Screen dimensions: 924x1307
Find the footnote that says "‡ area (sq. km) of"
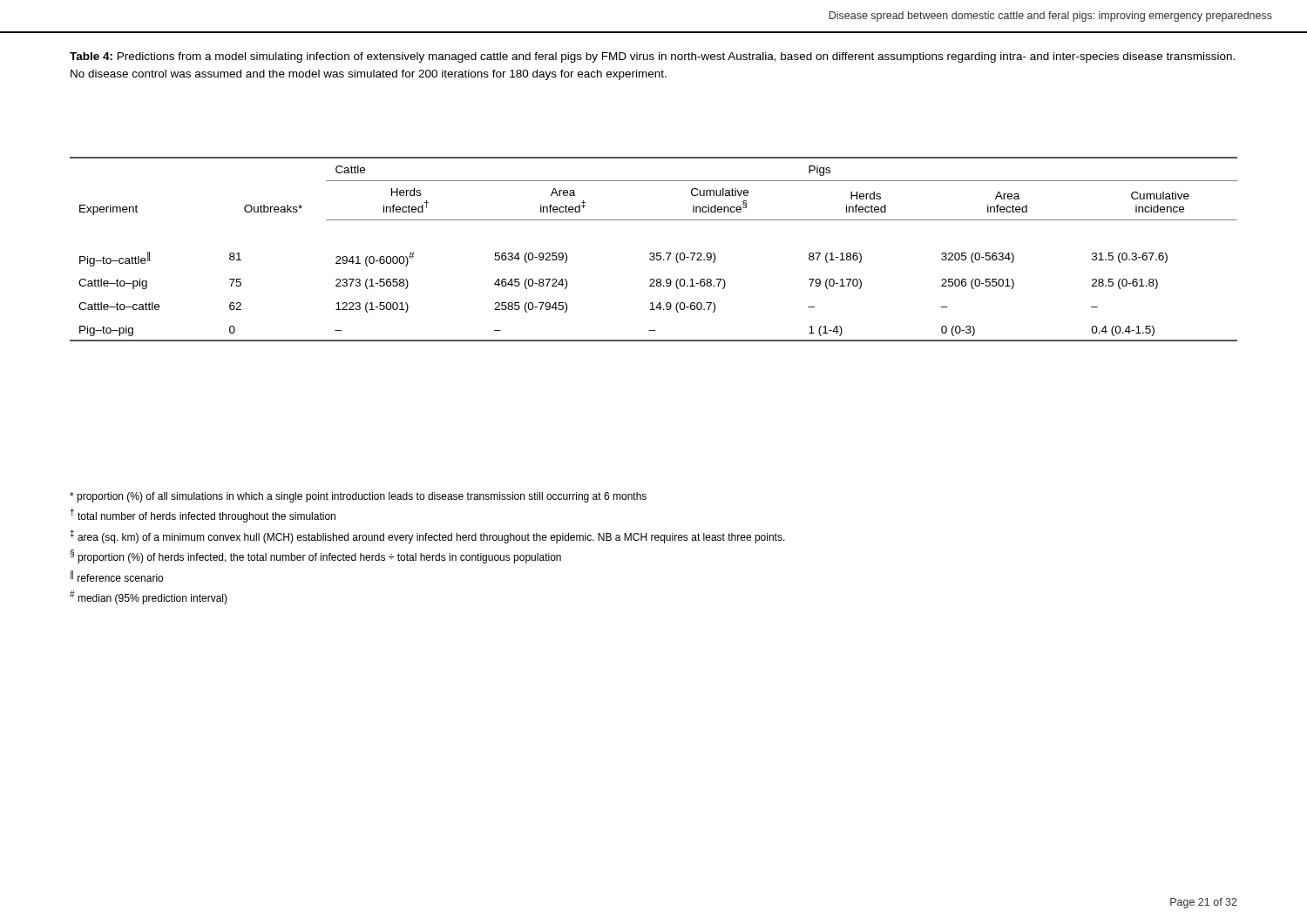tap(654, 536)
